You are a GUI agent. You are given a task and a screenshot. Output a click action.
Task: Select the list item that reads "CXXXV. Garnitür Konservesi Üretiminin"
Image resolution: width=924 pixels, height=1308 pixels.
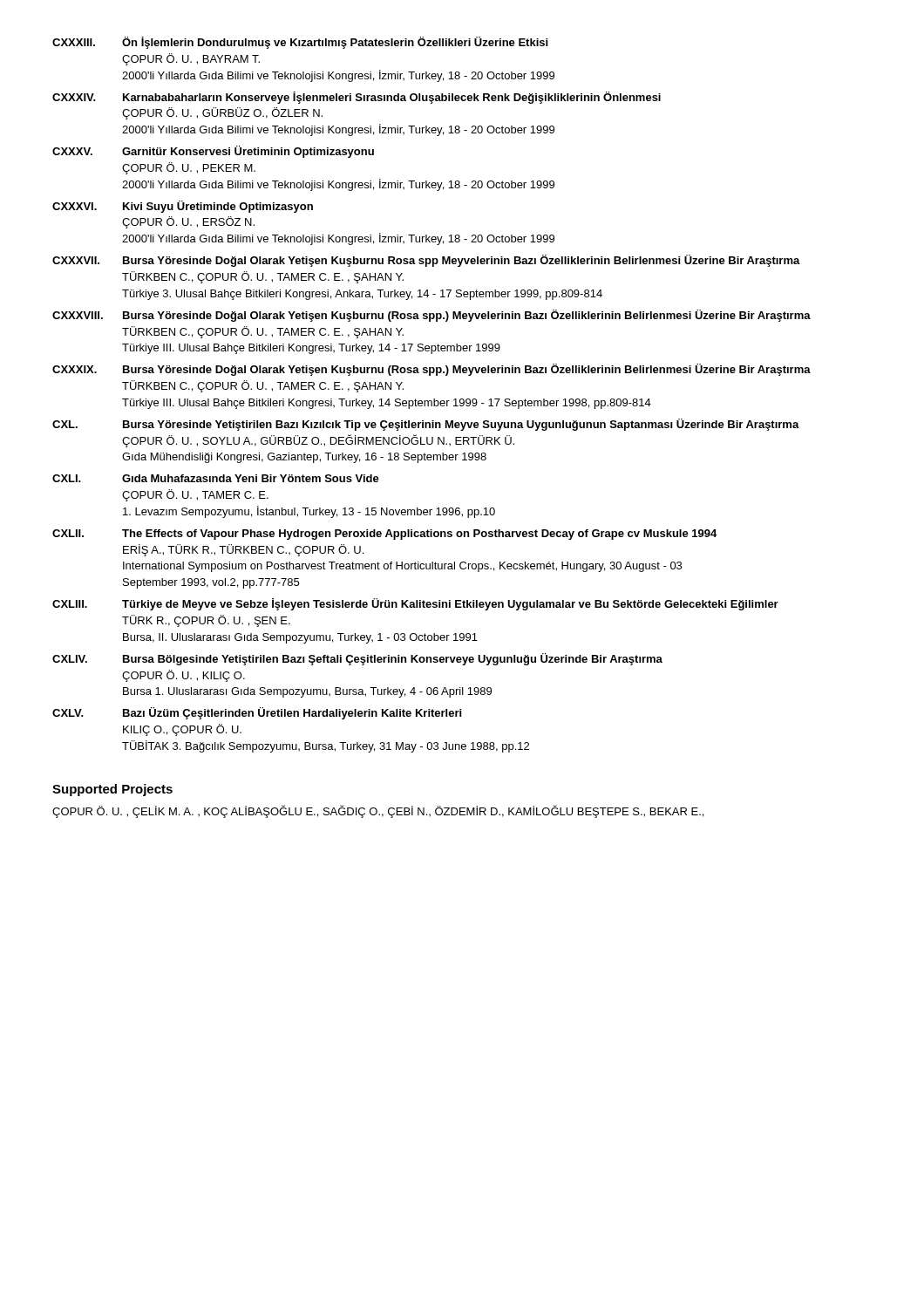point(213,152)
